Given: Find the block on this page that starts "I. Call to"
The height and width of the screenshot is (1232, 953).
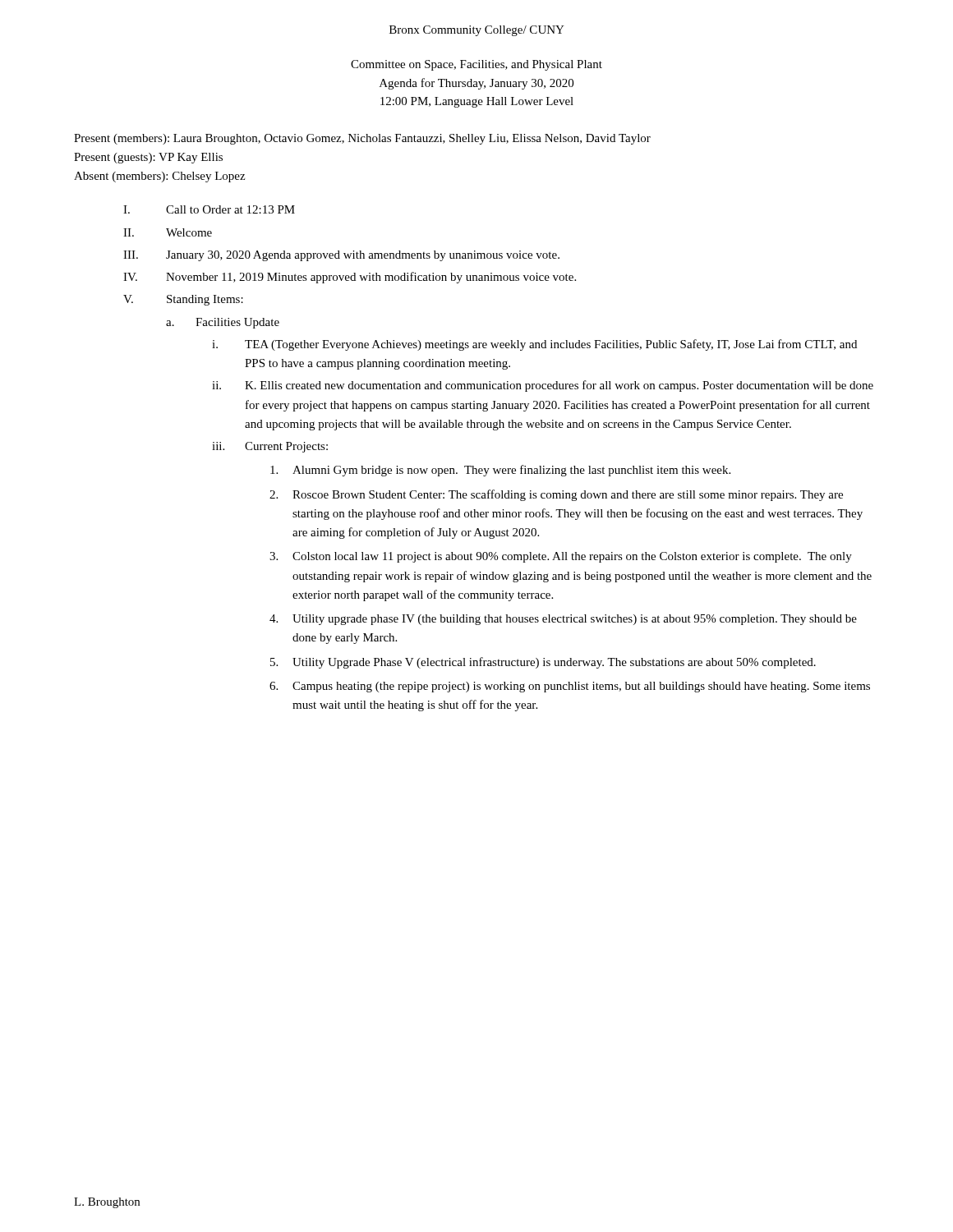Looking at the screenshot, I should (x=209, y=209).
